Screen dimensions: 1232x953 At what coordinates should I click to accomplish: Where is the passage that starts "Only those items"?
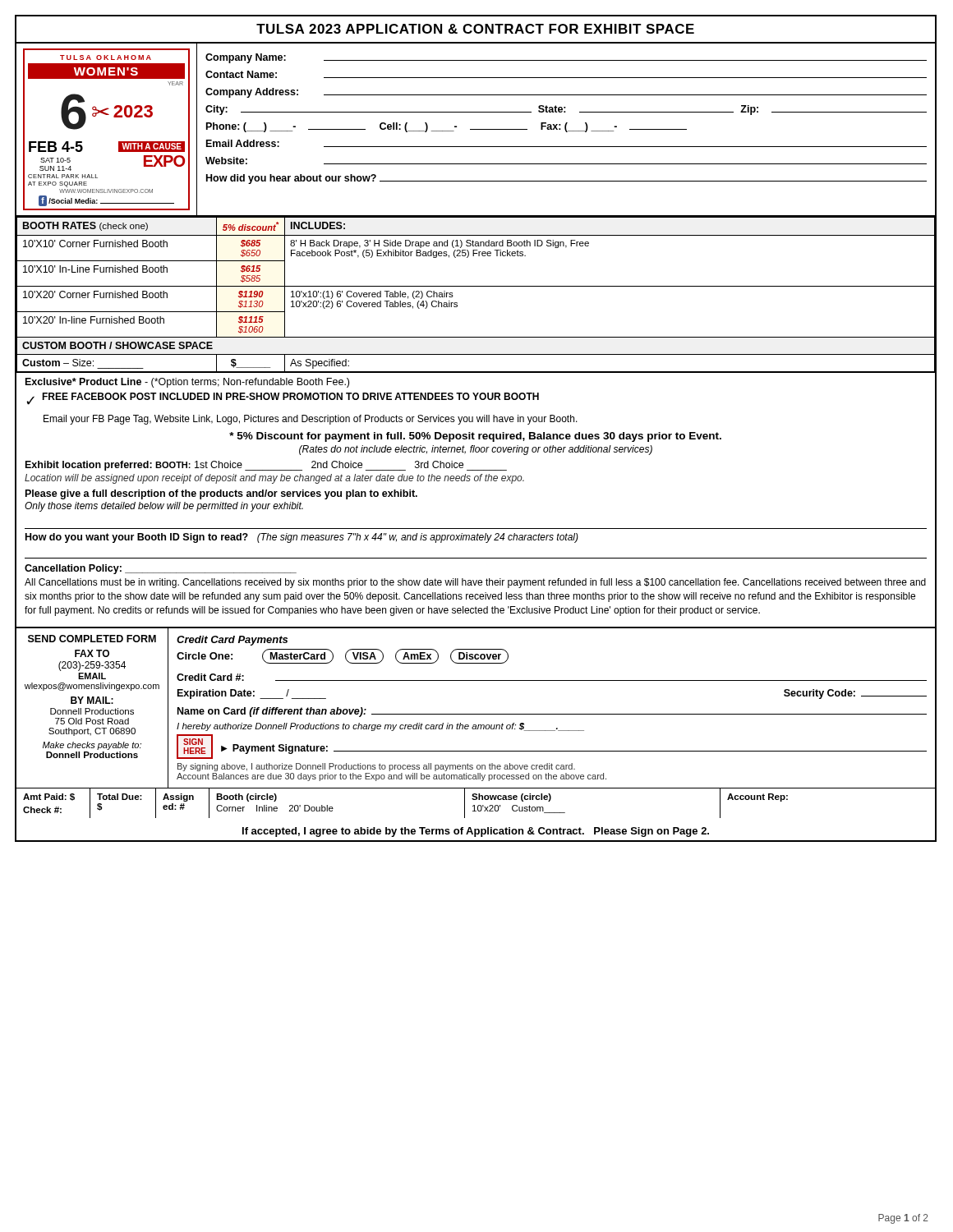[164, 506]
